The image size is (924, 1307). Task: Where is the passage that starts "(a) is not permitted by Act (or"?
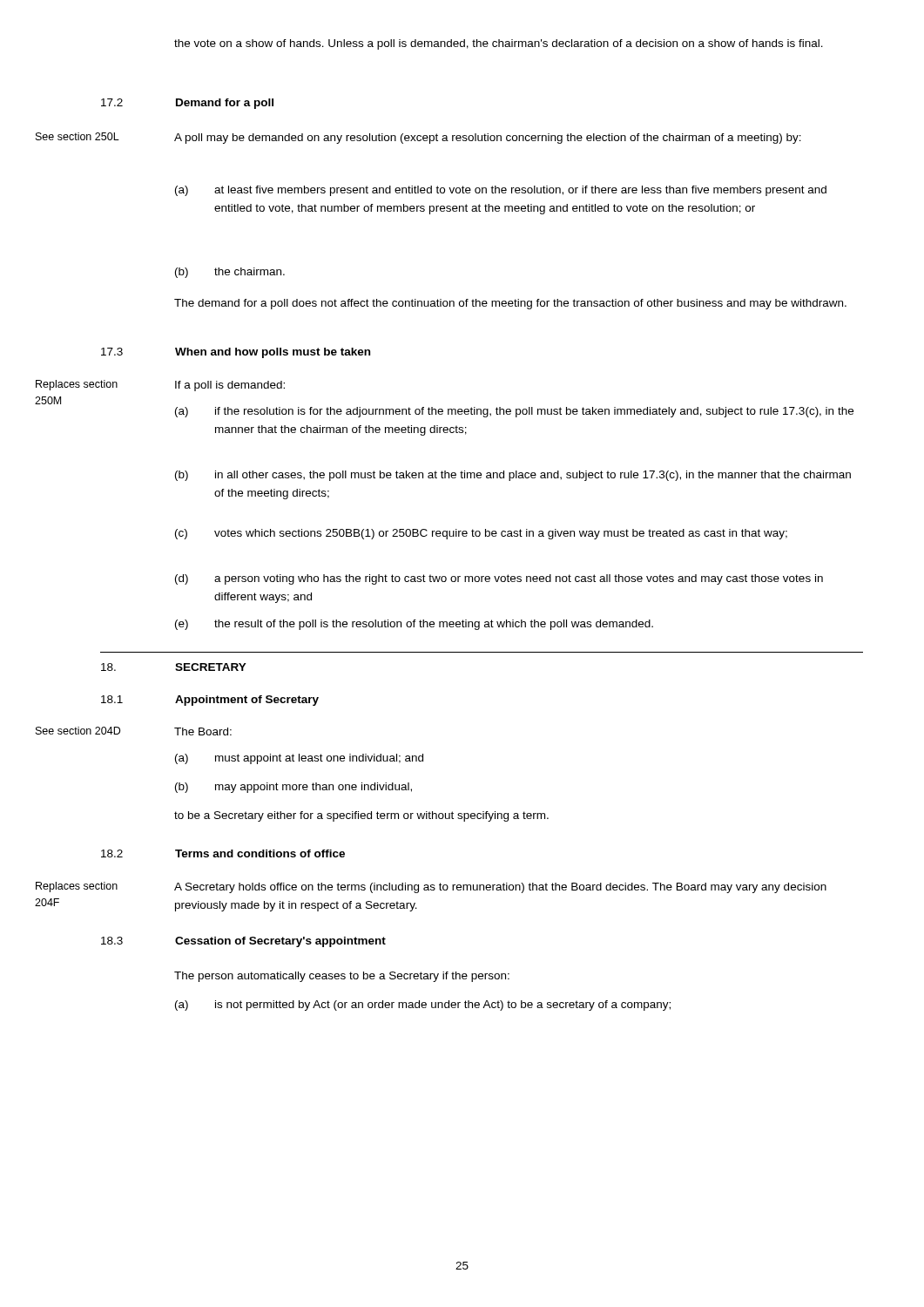tap(423, 1005)
